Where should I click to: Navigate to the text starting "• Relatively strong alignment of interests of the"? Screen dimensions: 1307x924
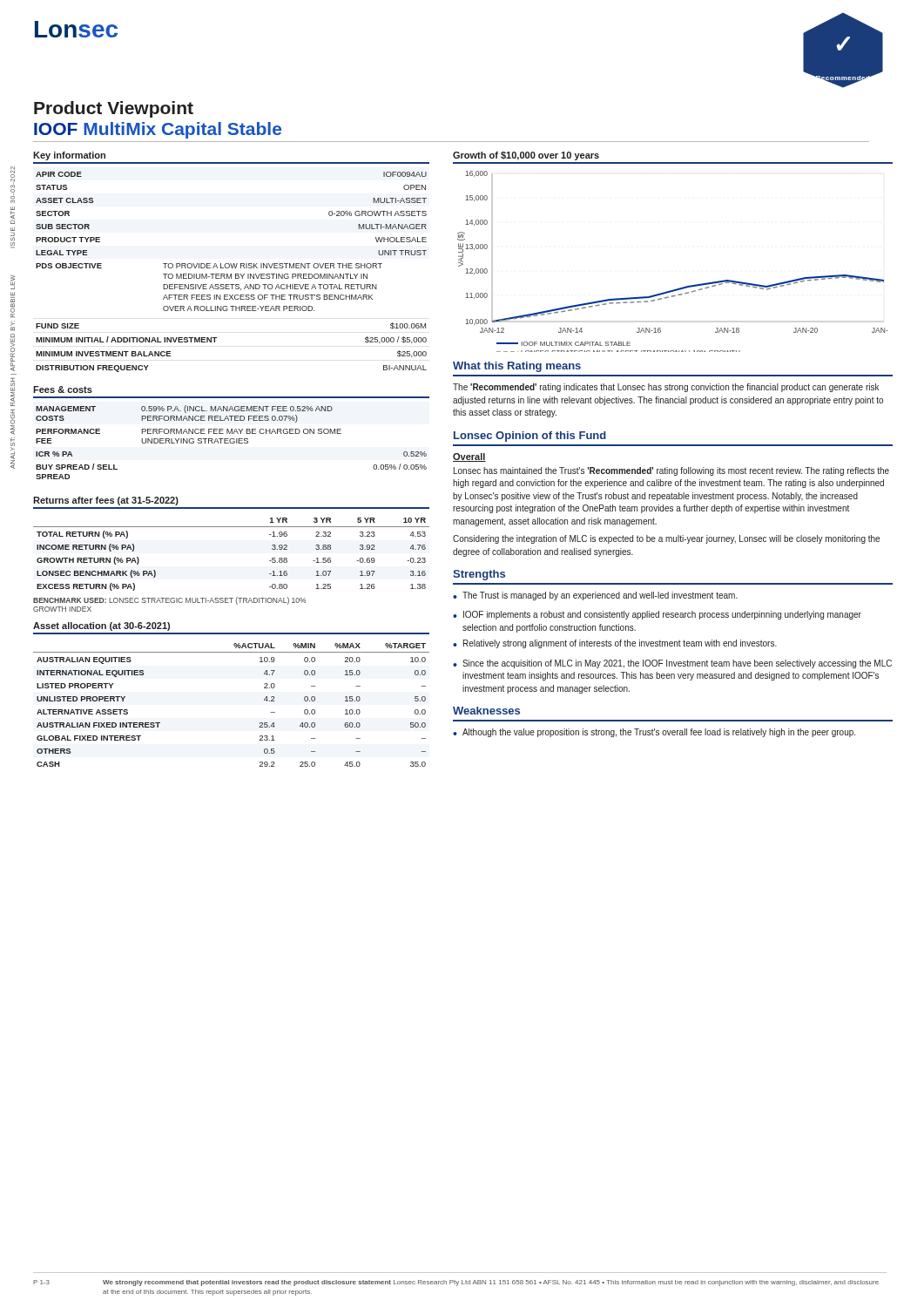coord(615,646)
